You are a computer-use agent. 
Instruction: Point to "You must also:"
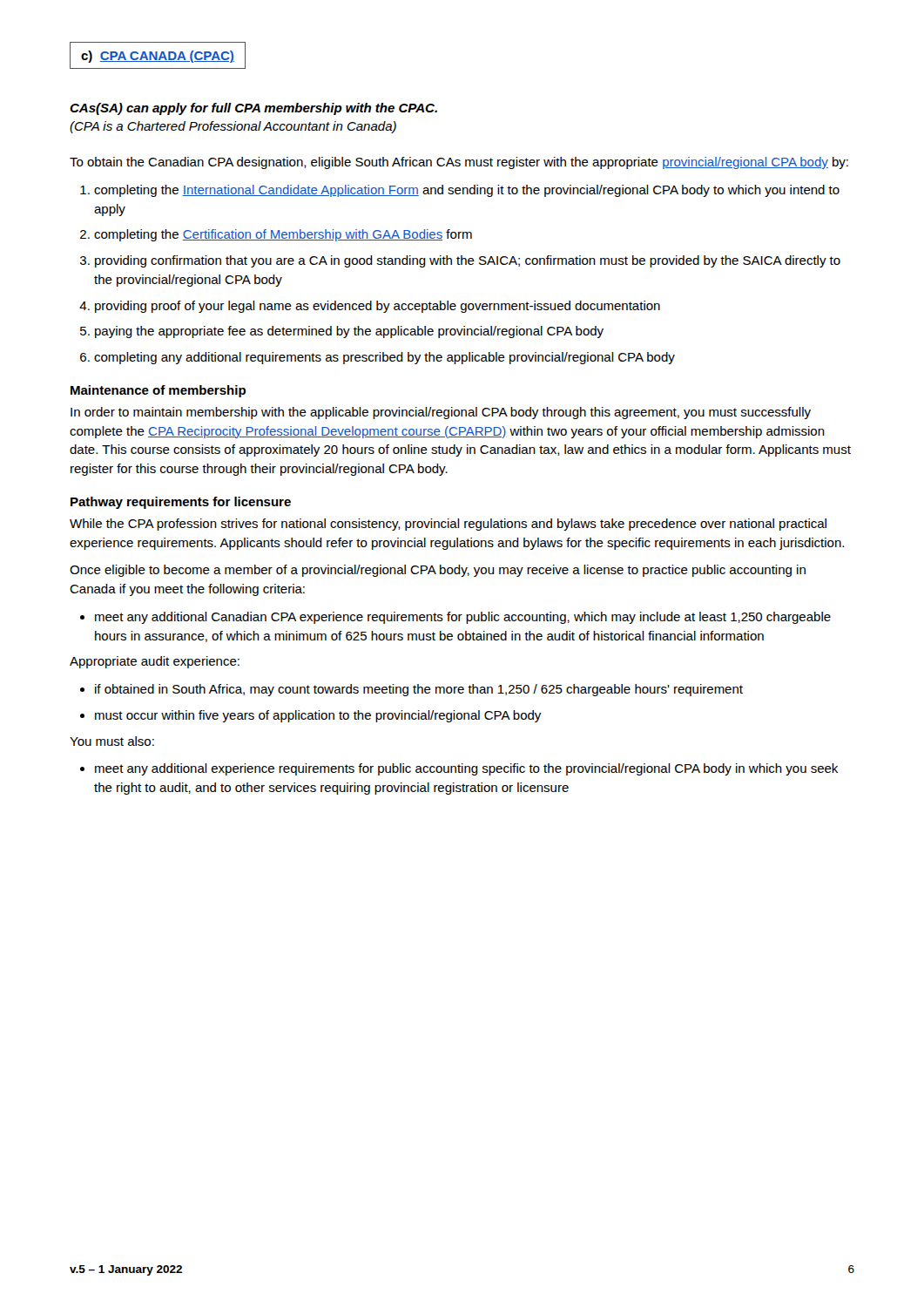112,741
